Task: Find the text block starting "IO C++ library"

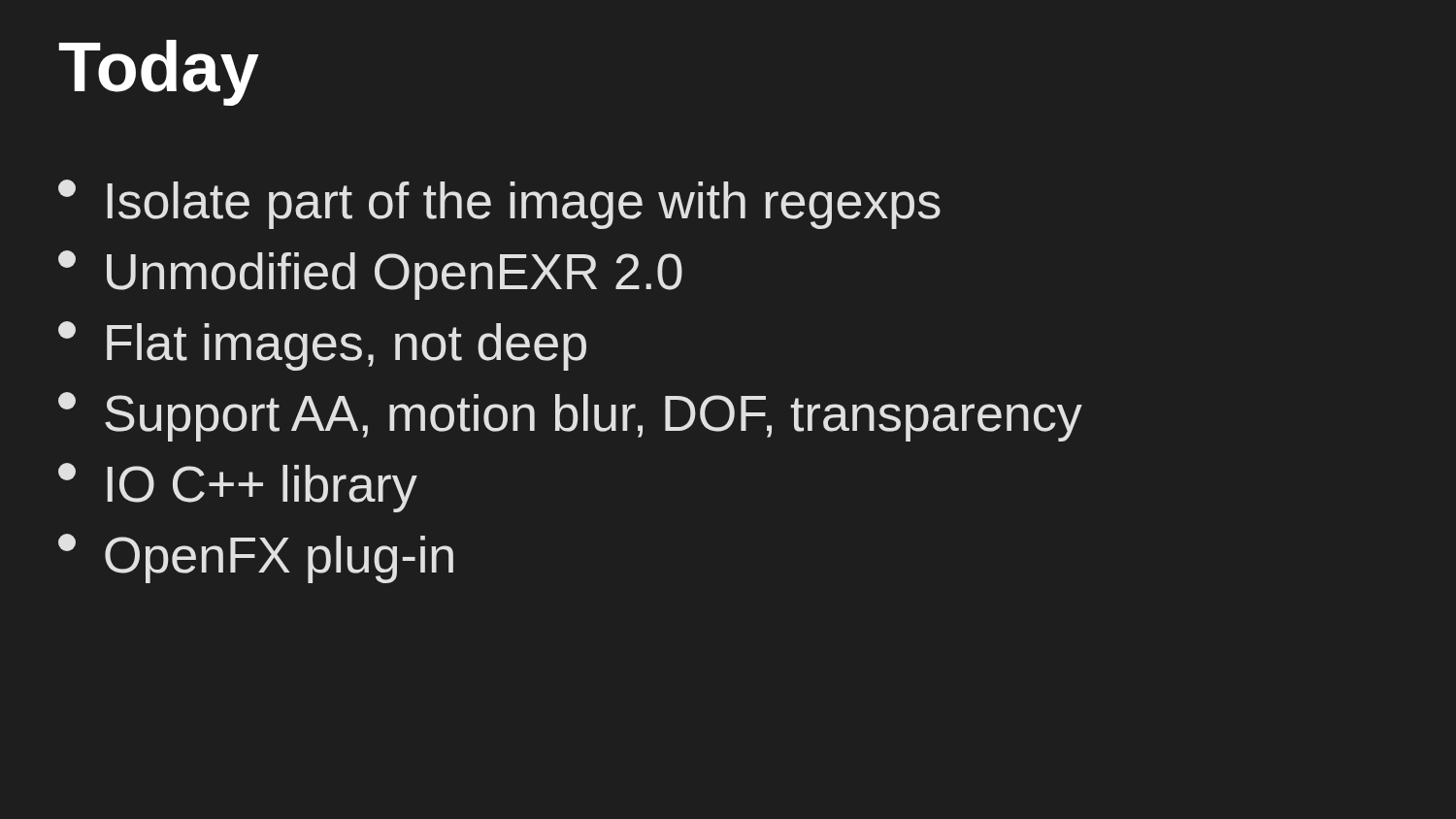Action: [x=238, y=485]
